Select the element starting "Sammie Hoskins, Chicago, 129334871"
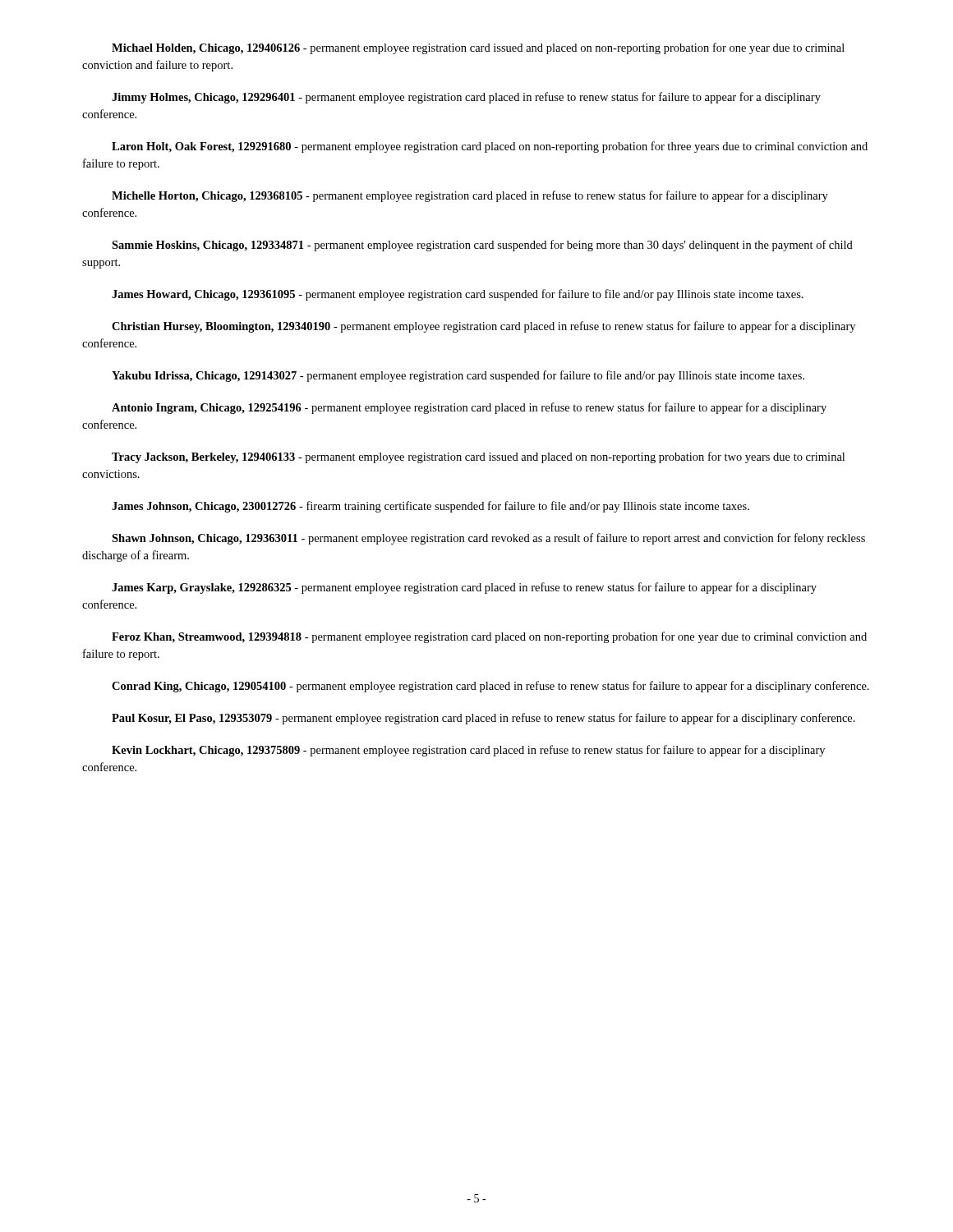953x1232 pixels. coord(476,254)
